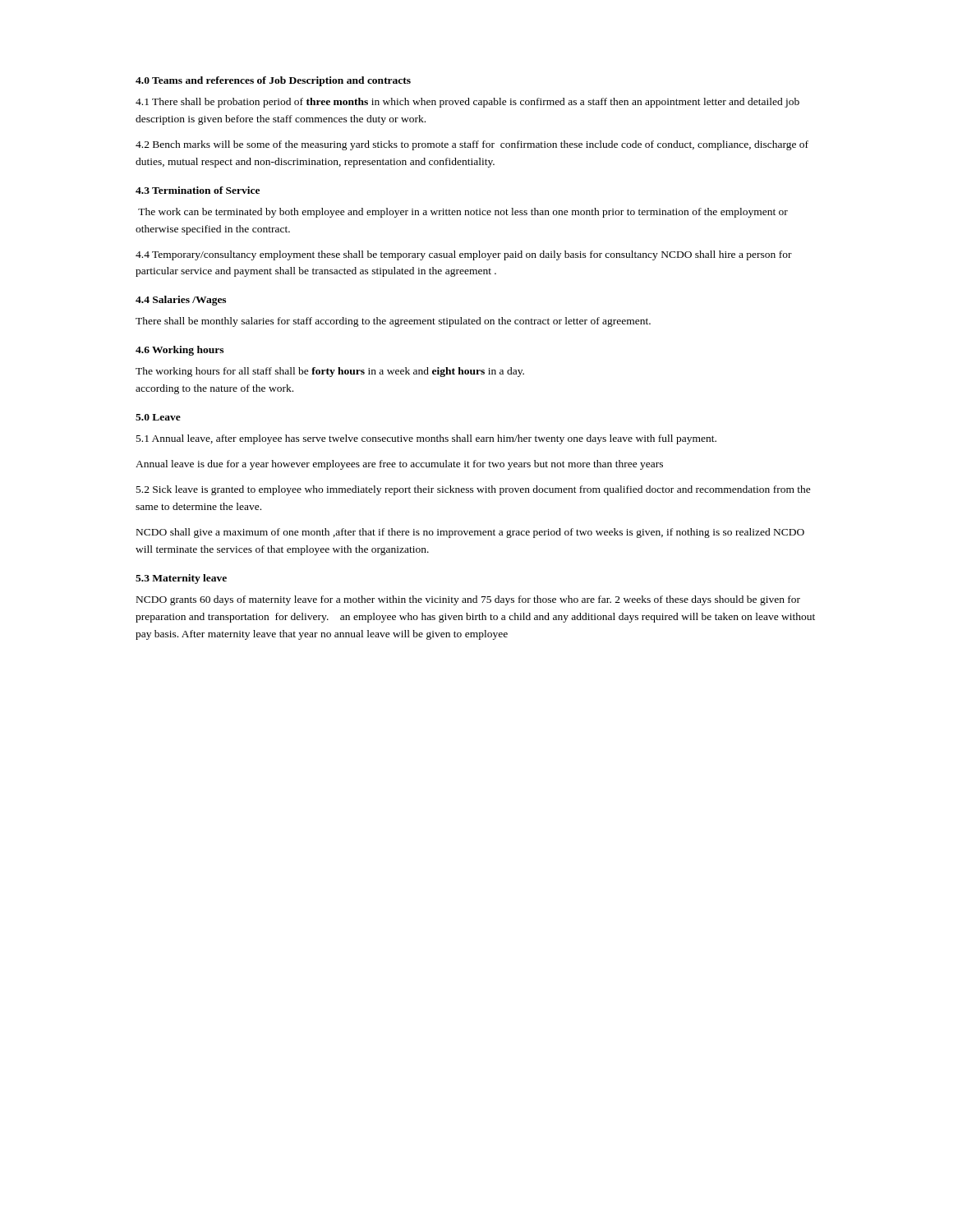
Task: Select the section header that reads "5.3 Maternity leave"
Action: click(181, 578)
